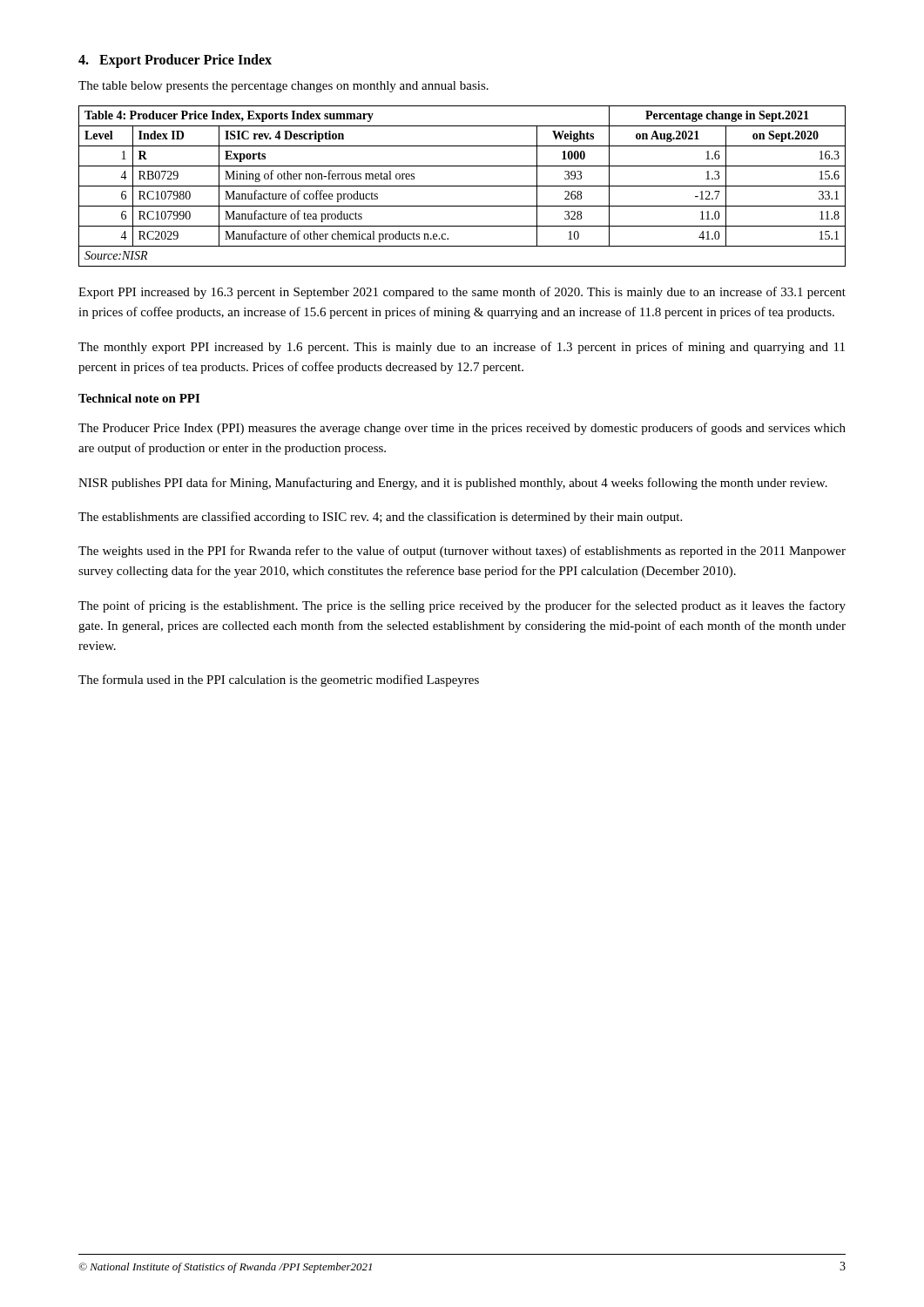The width and height of the screenshot is (924, 1307).
Task: Point to the section header beginning "4. Export Producer Price"
Action: [x=175, y=60]
